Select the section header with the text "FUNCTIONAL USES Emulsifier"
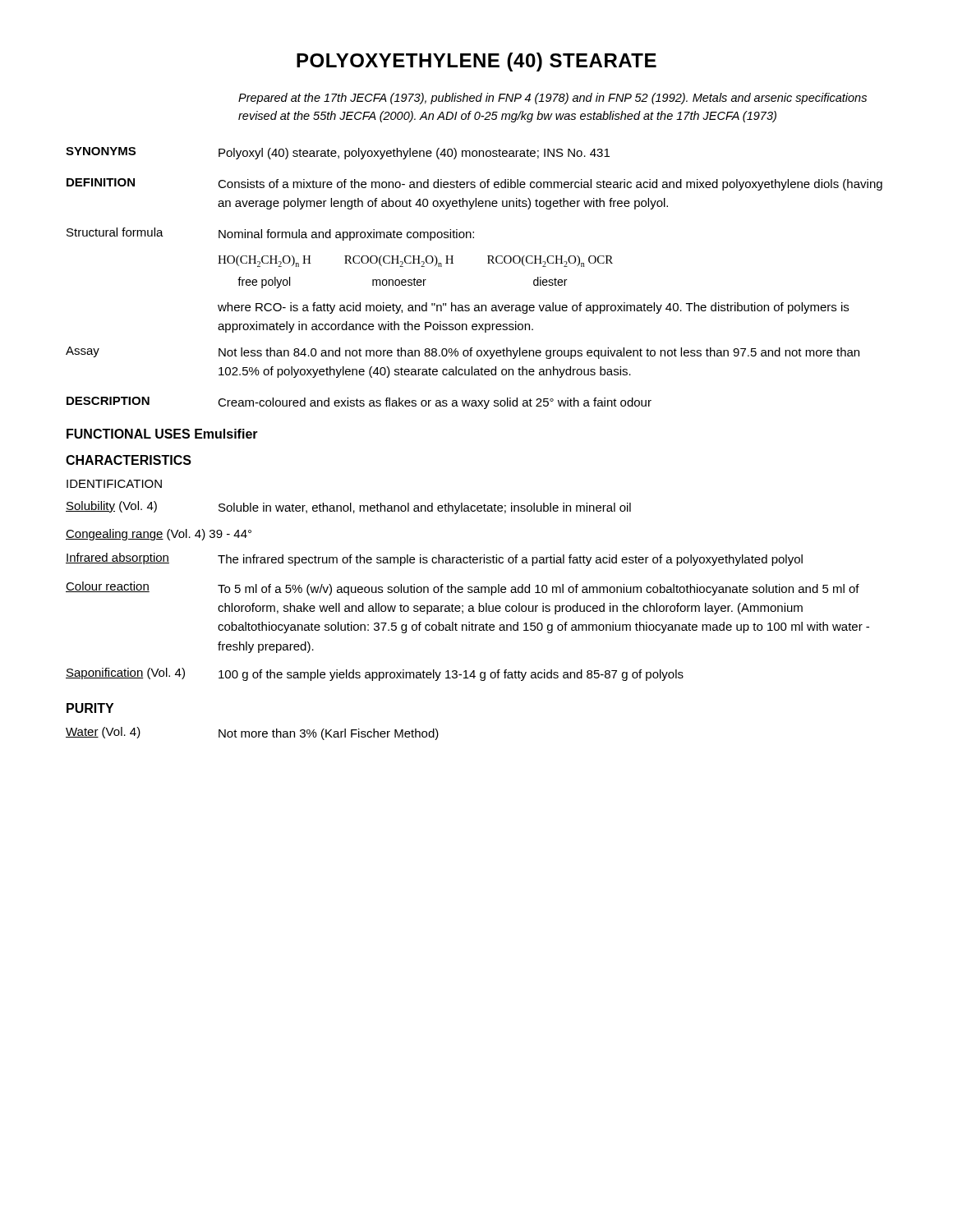The width and height of the screenshot is (953, 1232). coord(162,434)
